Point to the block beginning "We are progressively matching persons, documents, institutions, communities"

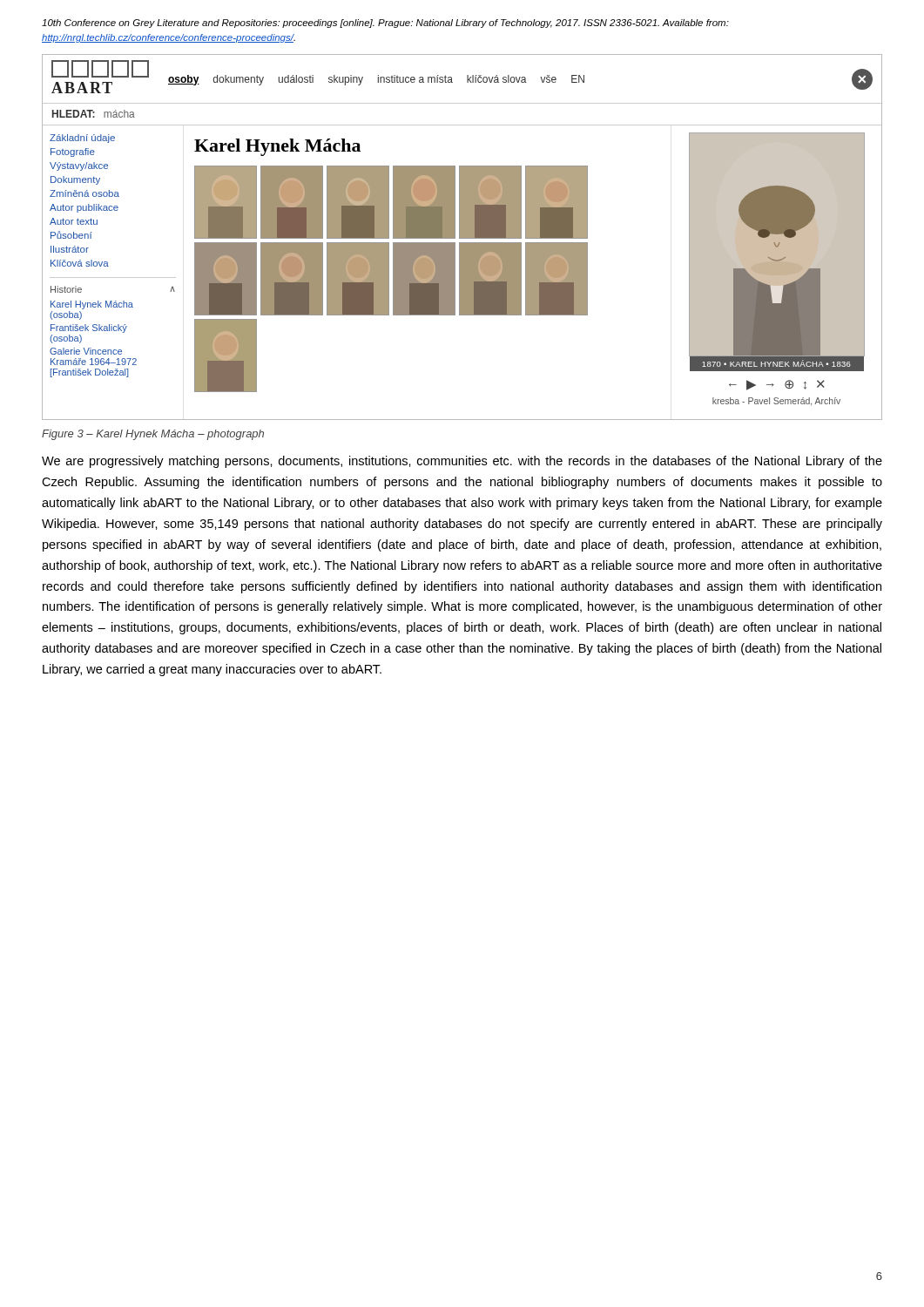tap(462, 565)
